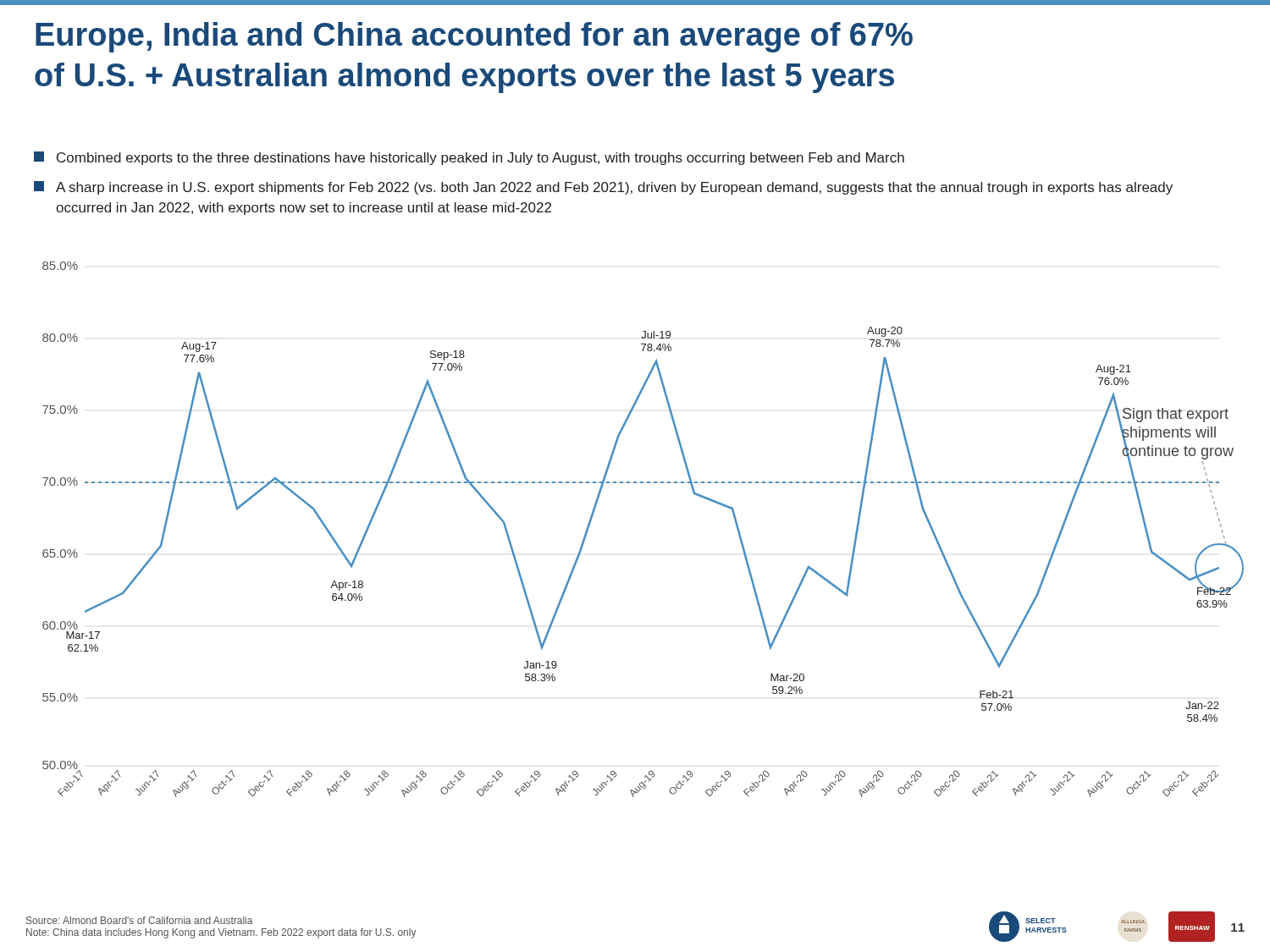
Task: Select the line chart
Action: 635,567
